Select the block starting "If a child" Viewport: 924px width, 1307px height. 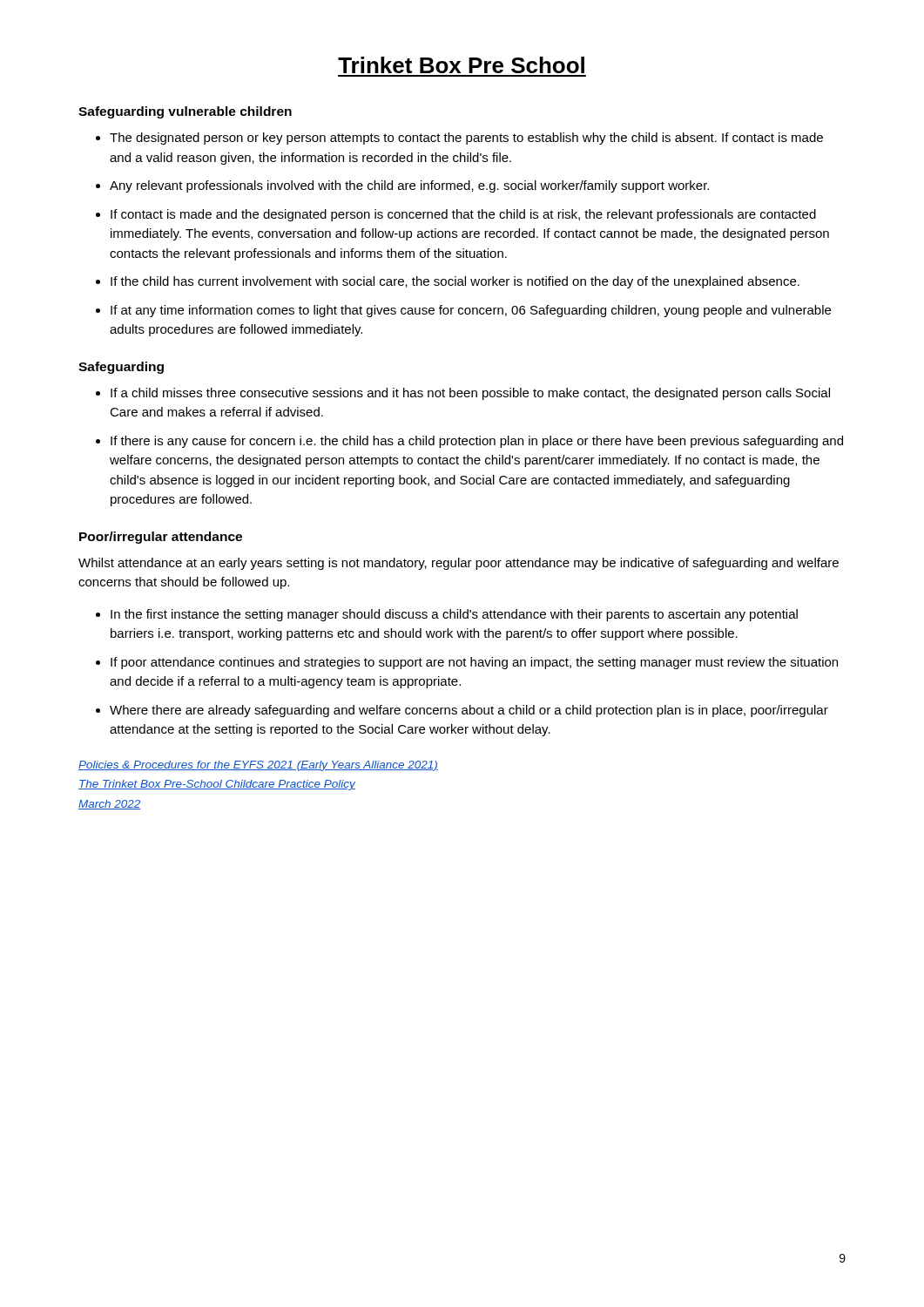click(x=470, y=402)
